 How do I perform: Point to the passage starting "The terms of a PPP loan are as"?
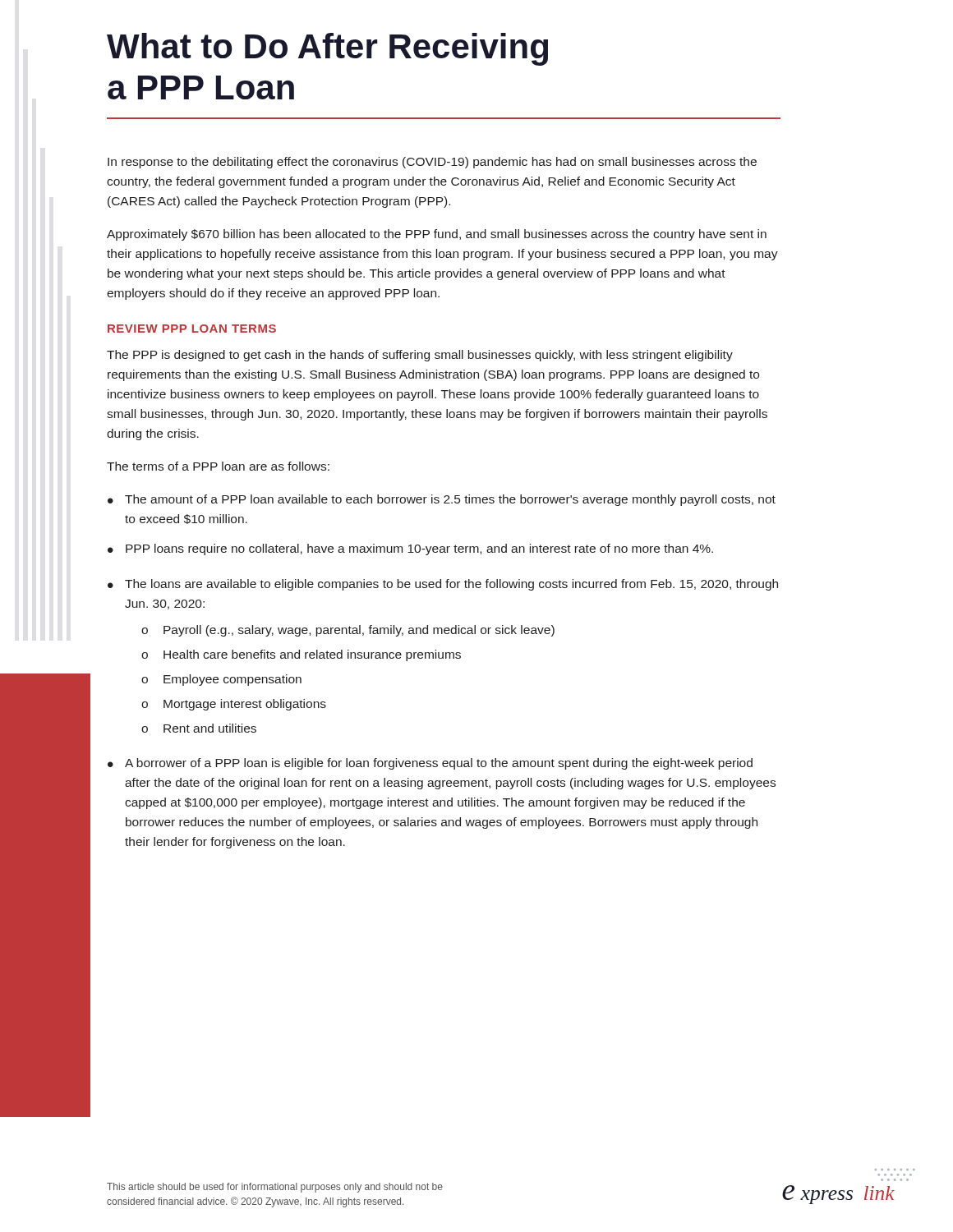[219, 466]
